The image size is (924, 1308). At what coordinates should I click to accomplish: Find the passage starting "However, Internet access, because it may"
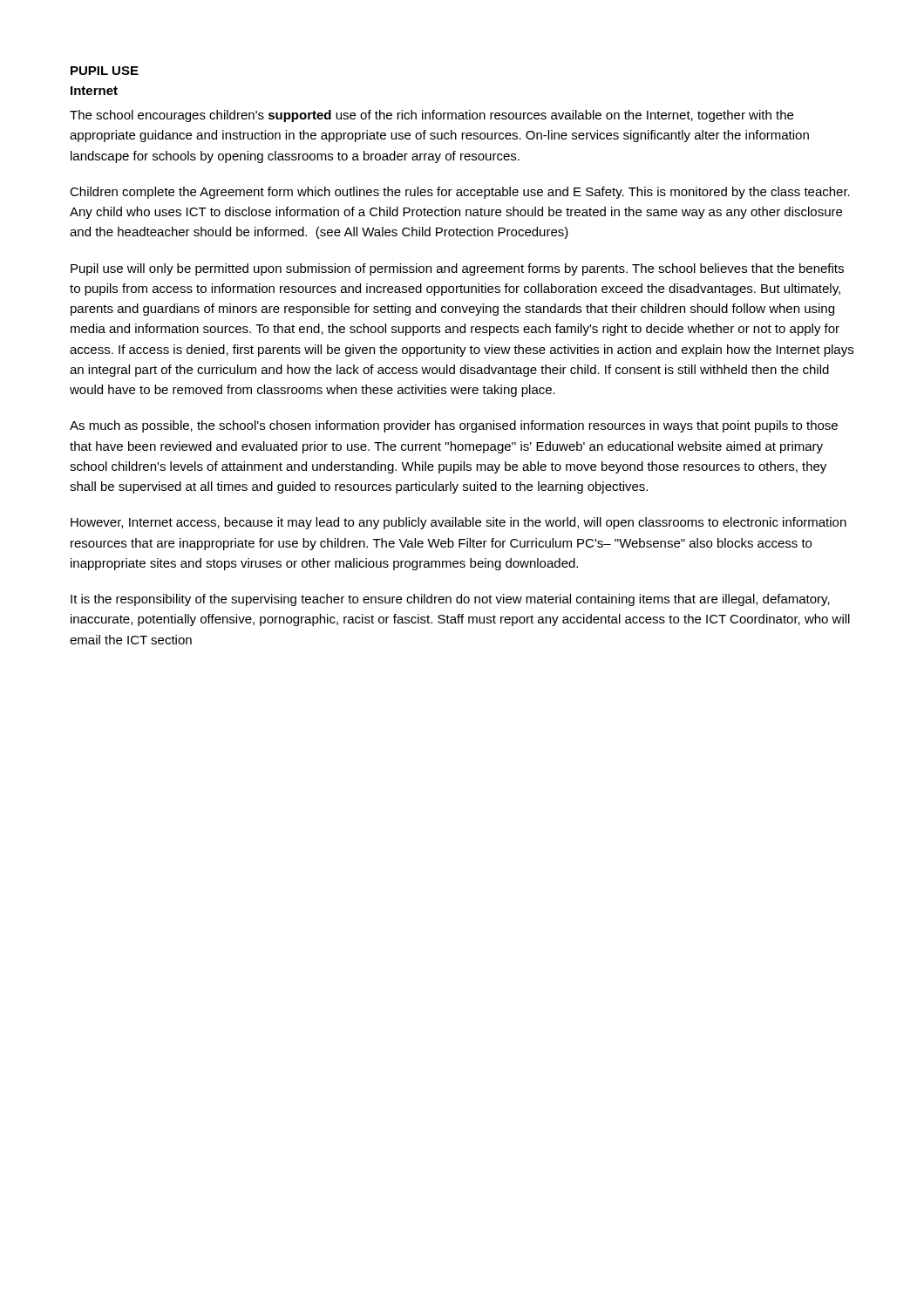[x=458, y=542]
